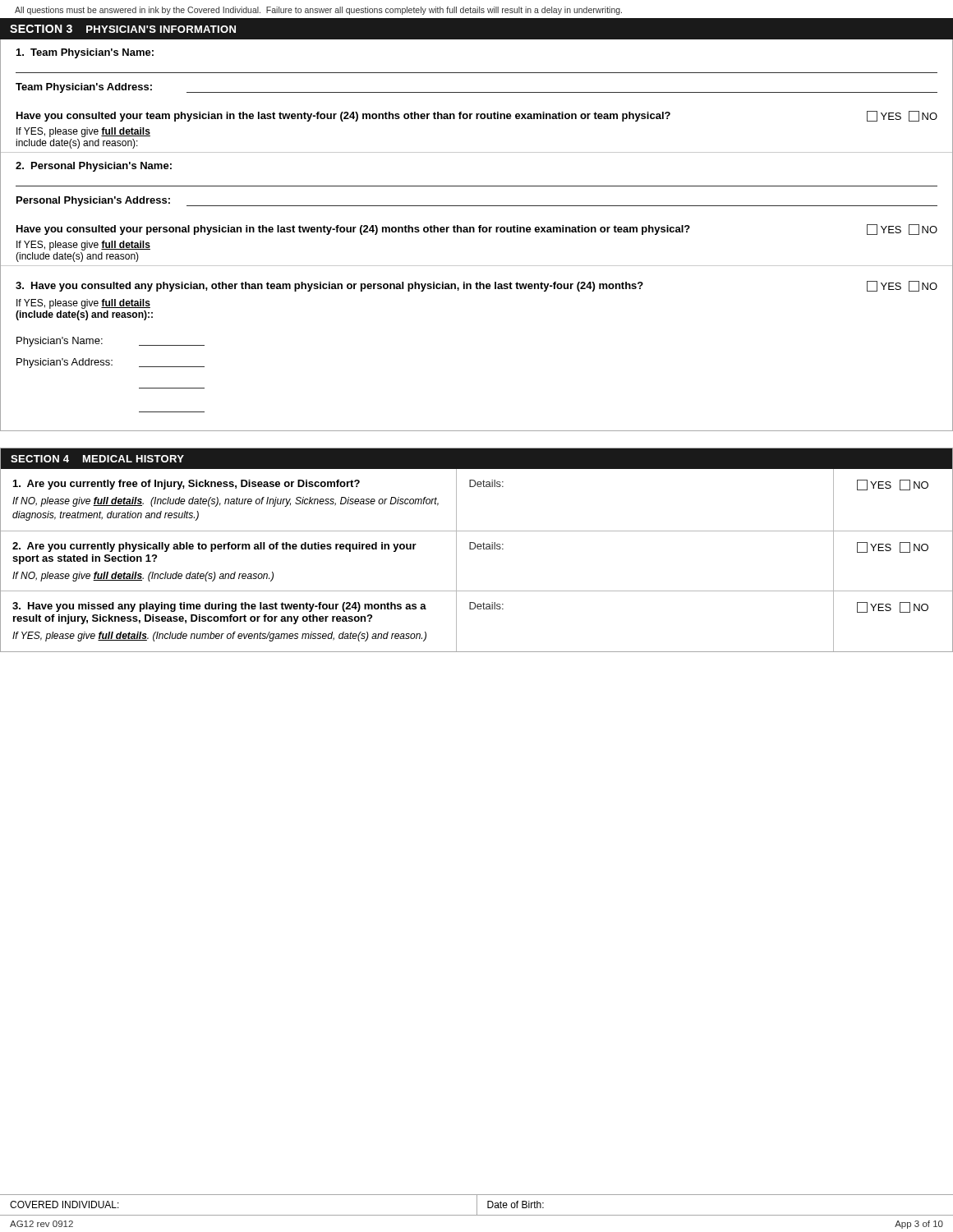Find the text block that says "Have you missed any"
This screenshot has width=953, height=1232.
pos(229,622)
